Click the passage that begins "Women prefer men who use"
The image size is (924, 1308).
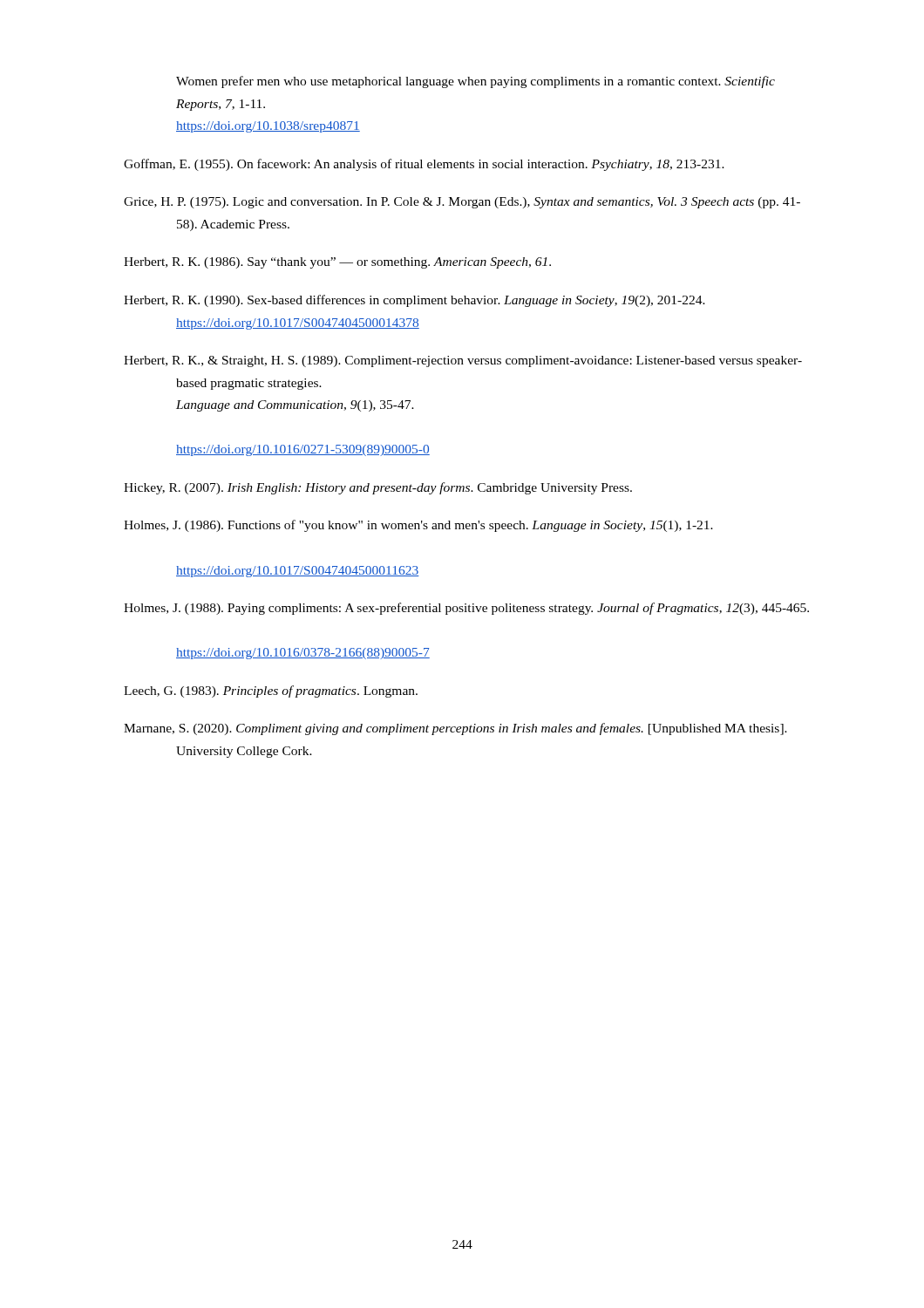click(x=476, y=82)
